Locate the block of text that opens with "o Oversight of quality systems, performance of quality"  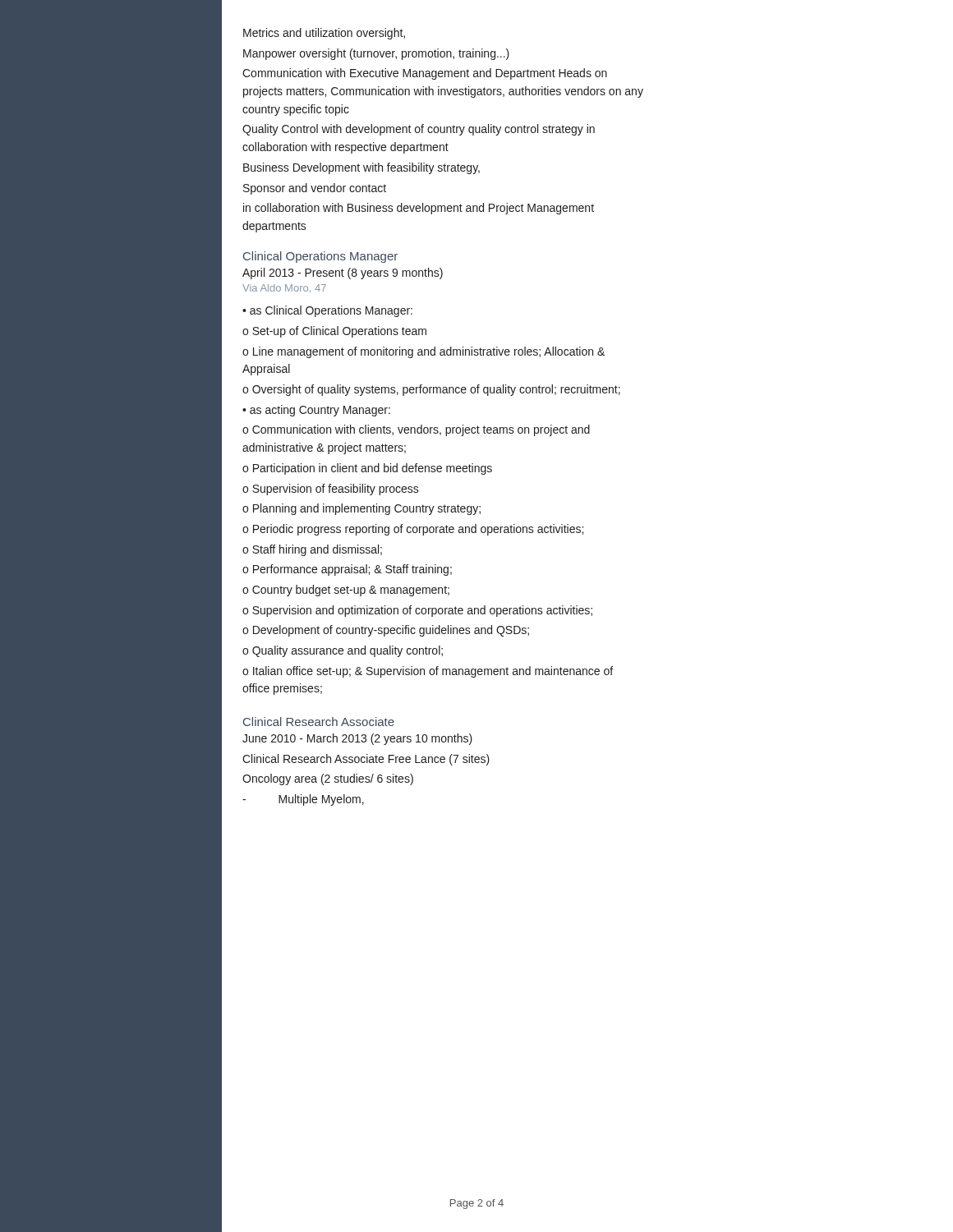click(432, 389)
